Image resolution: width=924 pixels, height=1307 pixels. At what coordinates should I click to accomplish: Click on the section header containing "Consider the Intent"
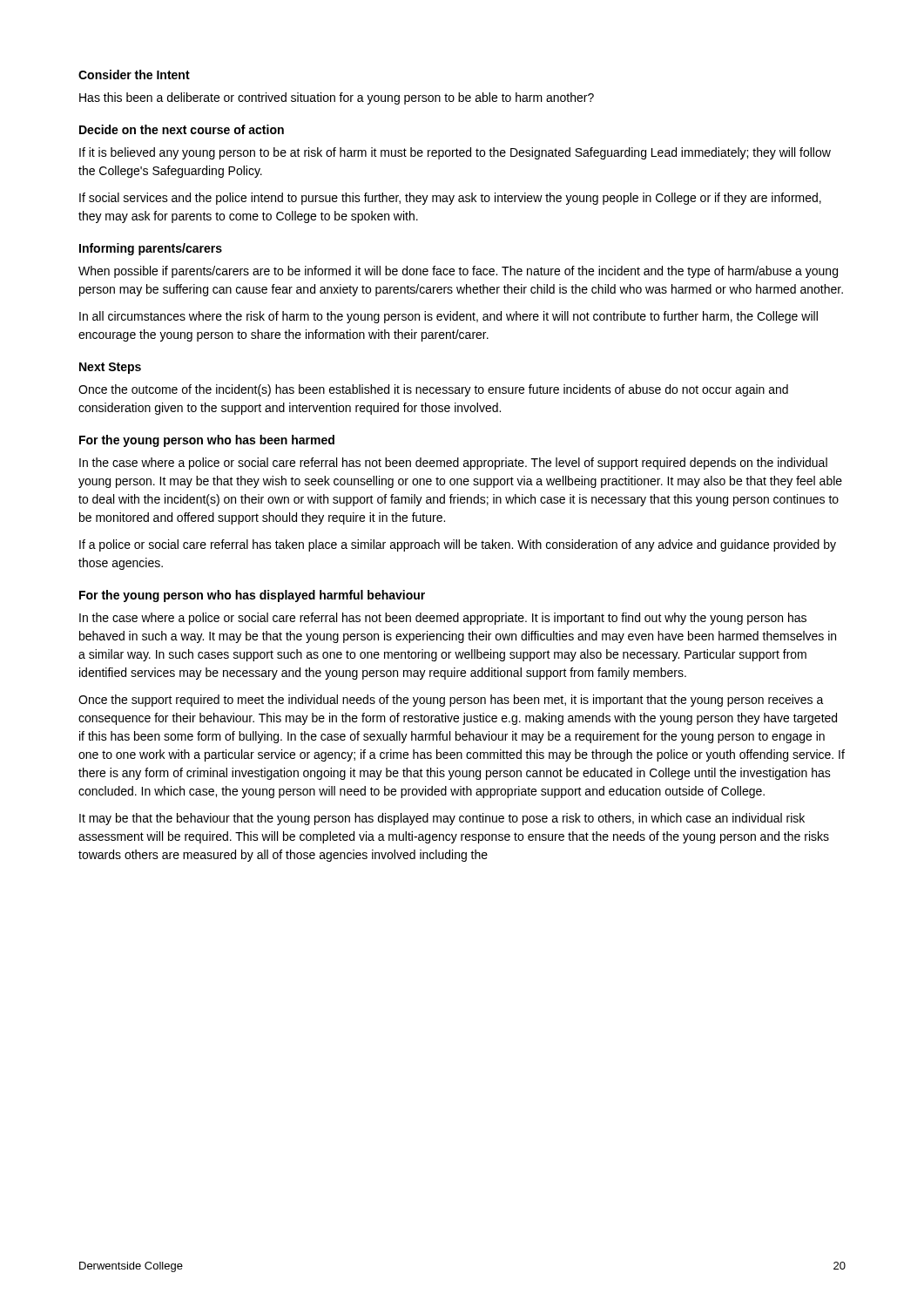pos(134,75)
